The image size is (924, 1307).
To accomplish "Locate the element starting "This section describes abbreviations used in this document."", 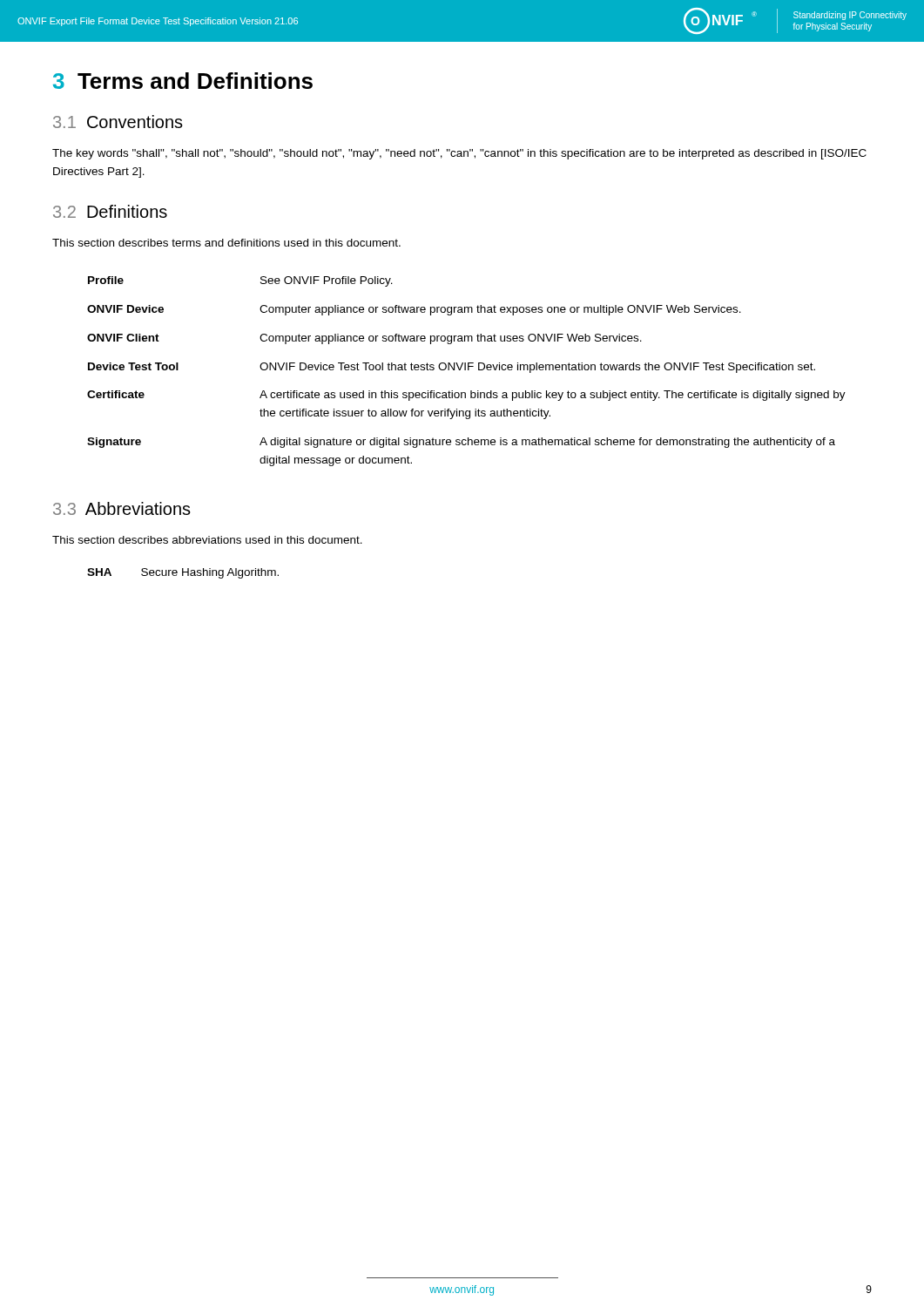I will (x=207, y=540).
